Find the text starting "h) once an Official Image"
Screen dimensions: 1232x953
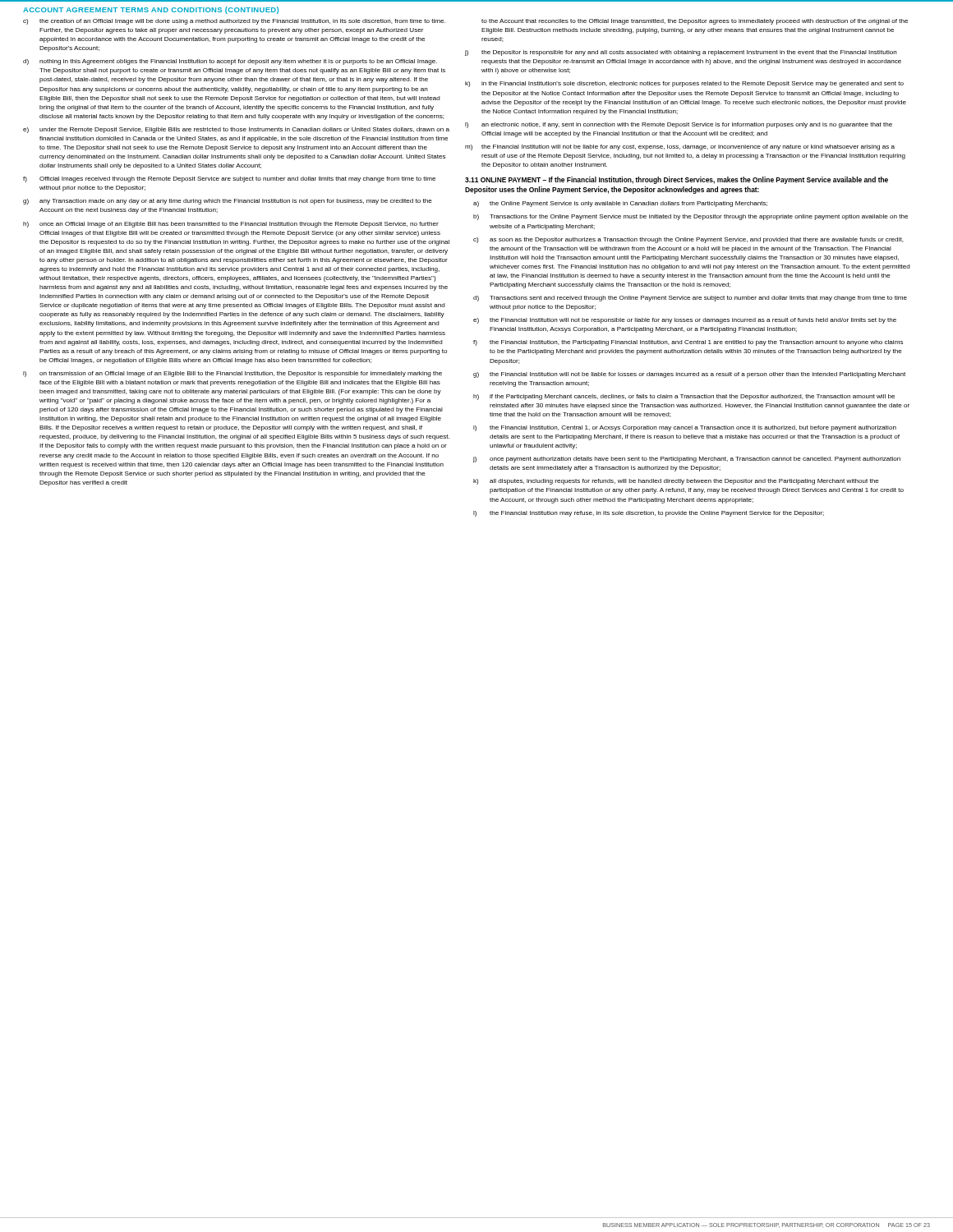tap(237, 292)
